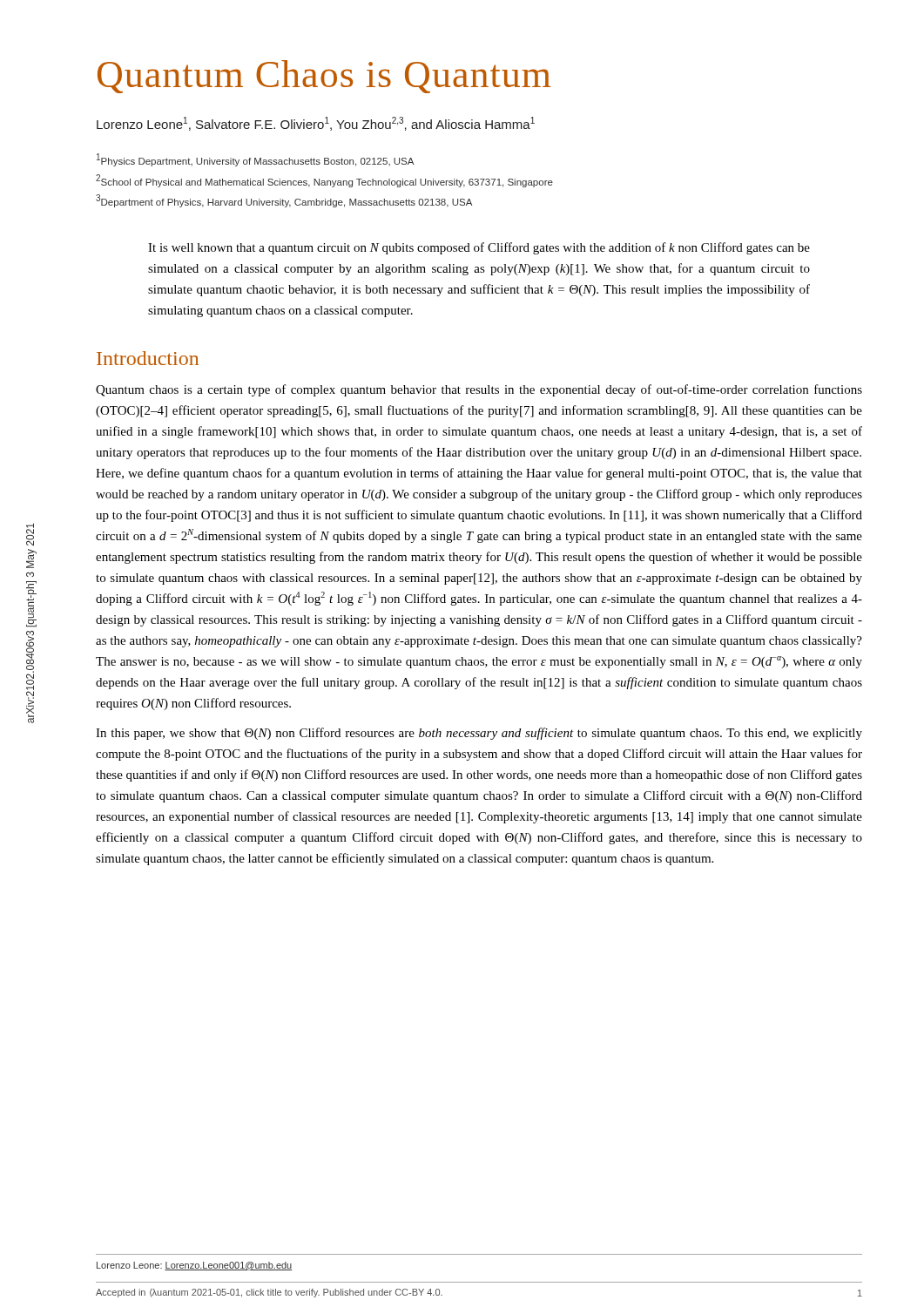Locate the passage starting "Quantum chaos is a certain"
Viewport: 924px width, 1307px height.
pos(479,547)
